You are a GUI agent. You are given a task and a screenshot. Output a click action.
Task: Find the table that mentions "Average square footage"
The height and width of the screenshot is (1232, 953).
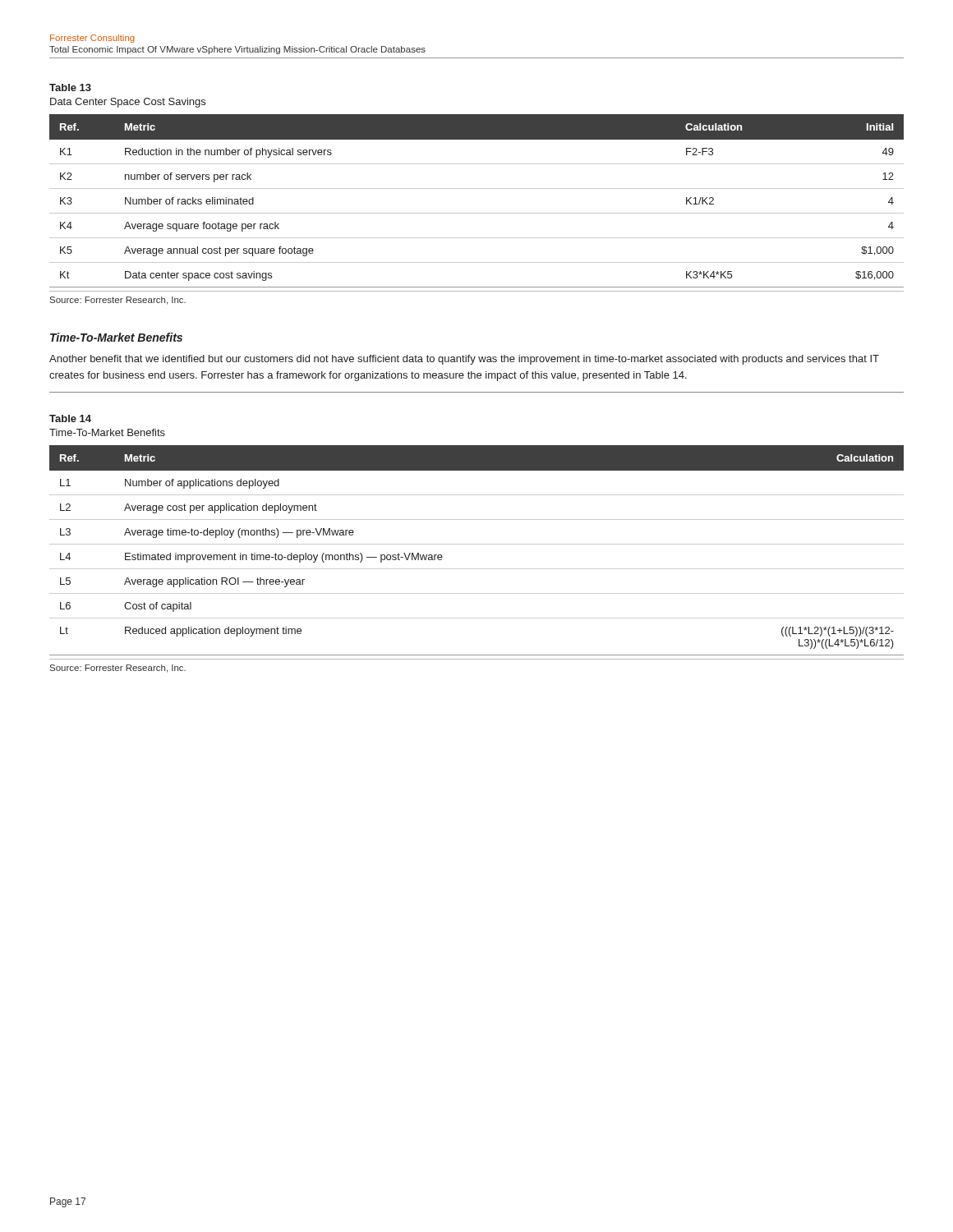pyautogui.click(x=476, y=201)
